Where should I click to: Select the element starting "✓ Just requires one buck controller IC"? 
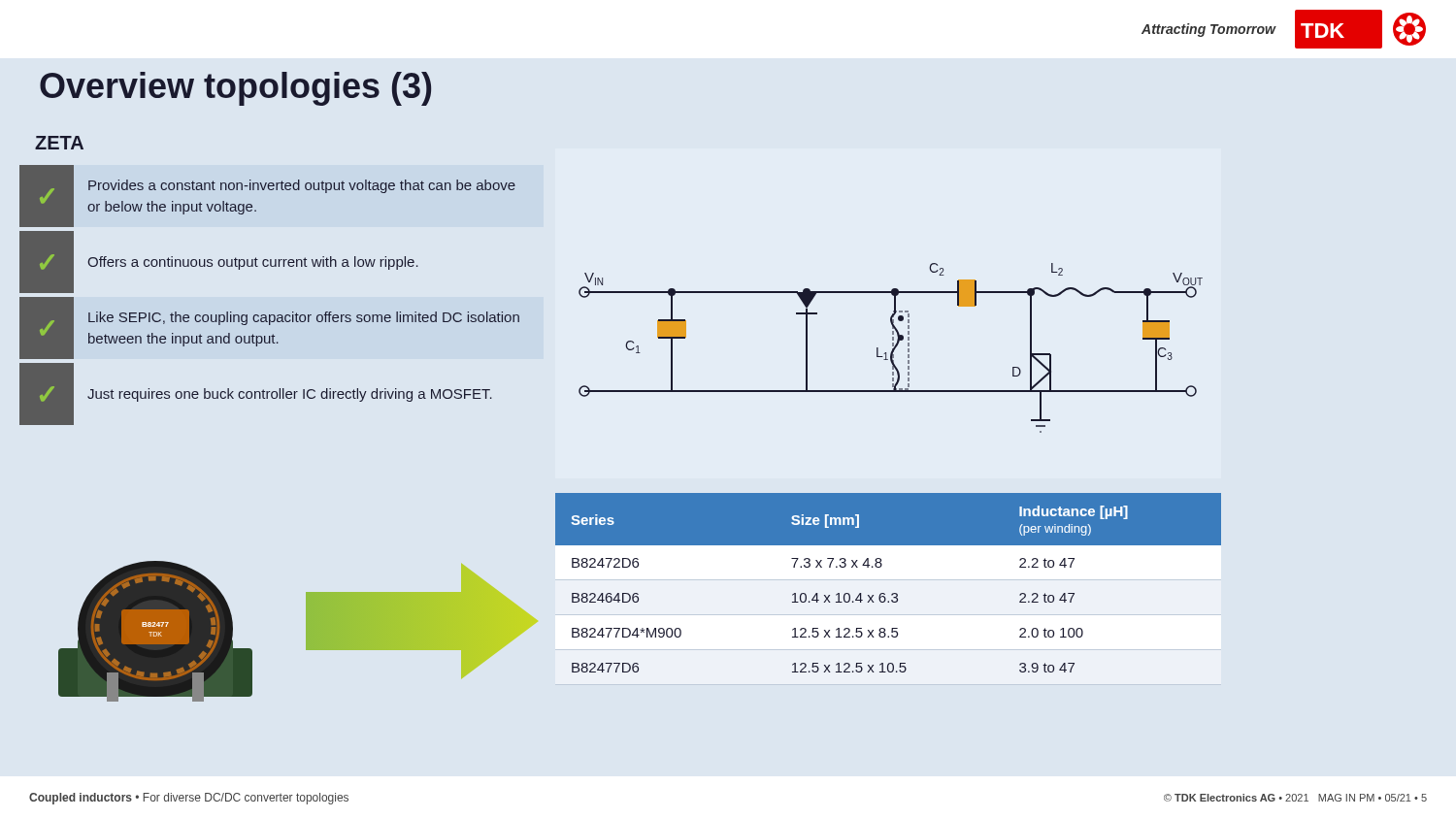point(281,394)
